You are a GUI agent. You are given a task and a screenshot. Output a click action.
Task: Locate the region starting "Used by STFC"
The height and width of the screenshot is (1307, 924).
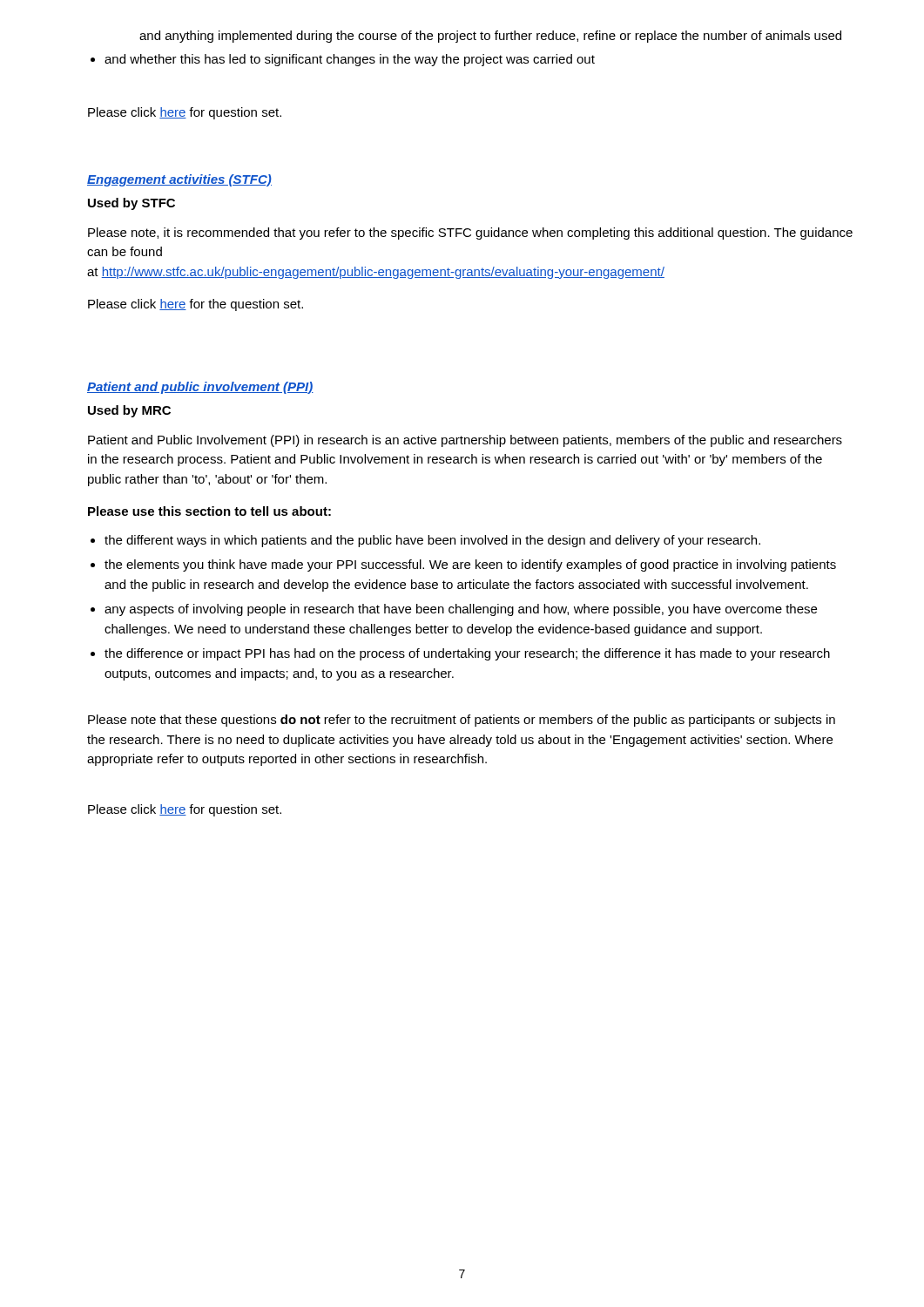click(132, 204)
